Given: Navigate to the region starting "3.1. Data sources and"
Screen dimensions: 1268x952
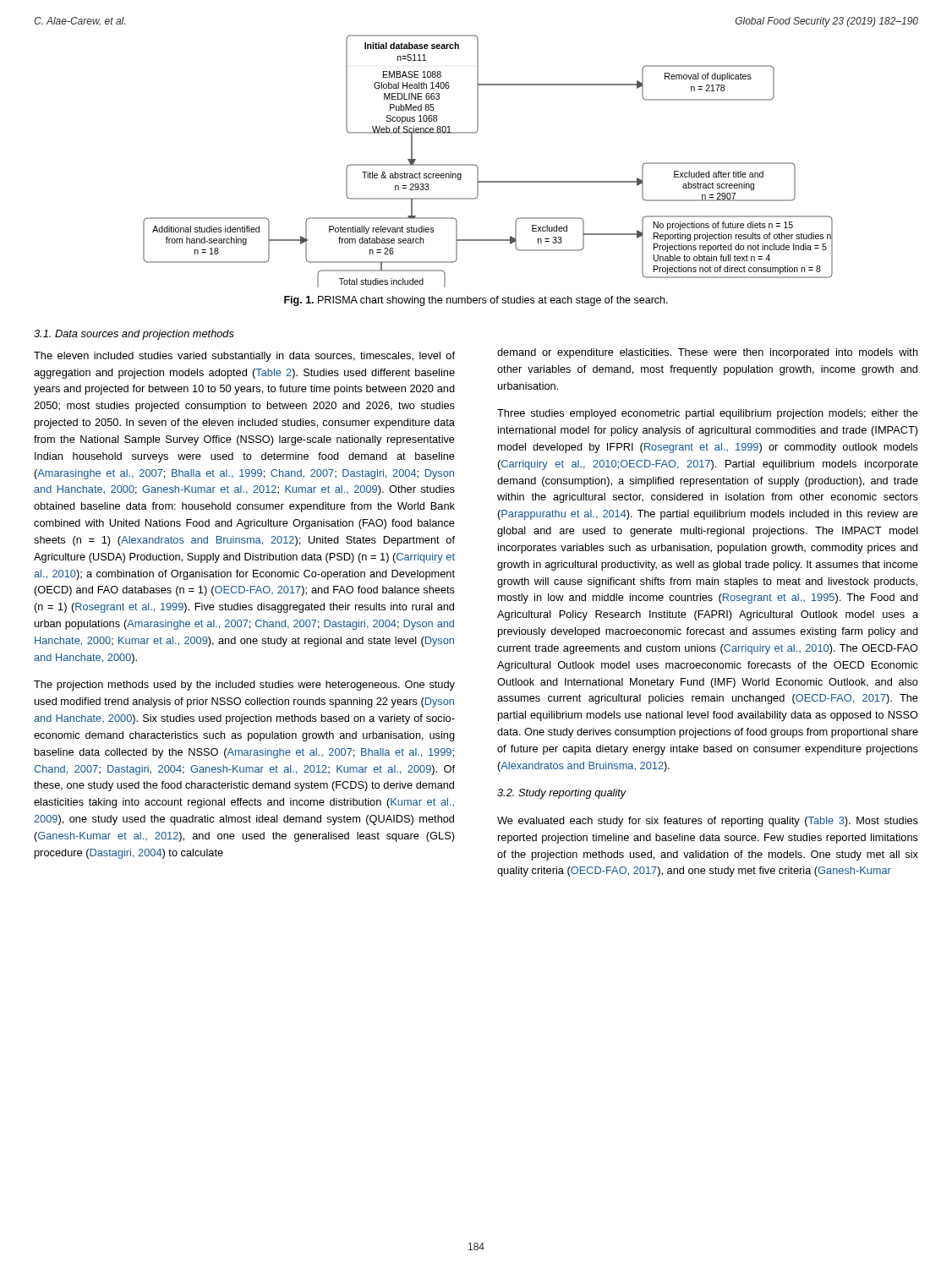Looking at the screenshot, I should [134, 333].
